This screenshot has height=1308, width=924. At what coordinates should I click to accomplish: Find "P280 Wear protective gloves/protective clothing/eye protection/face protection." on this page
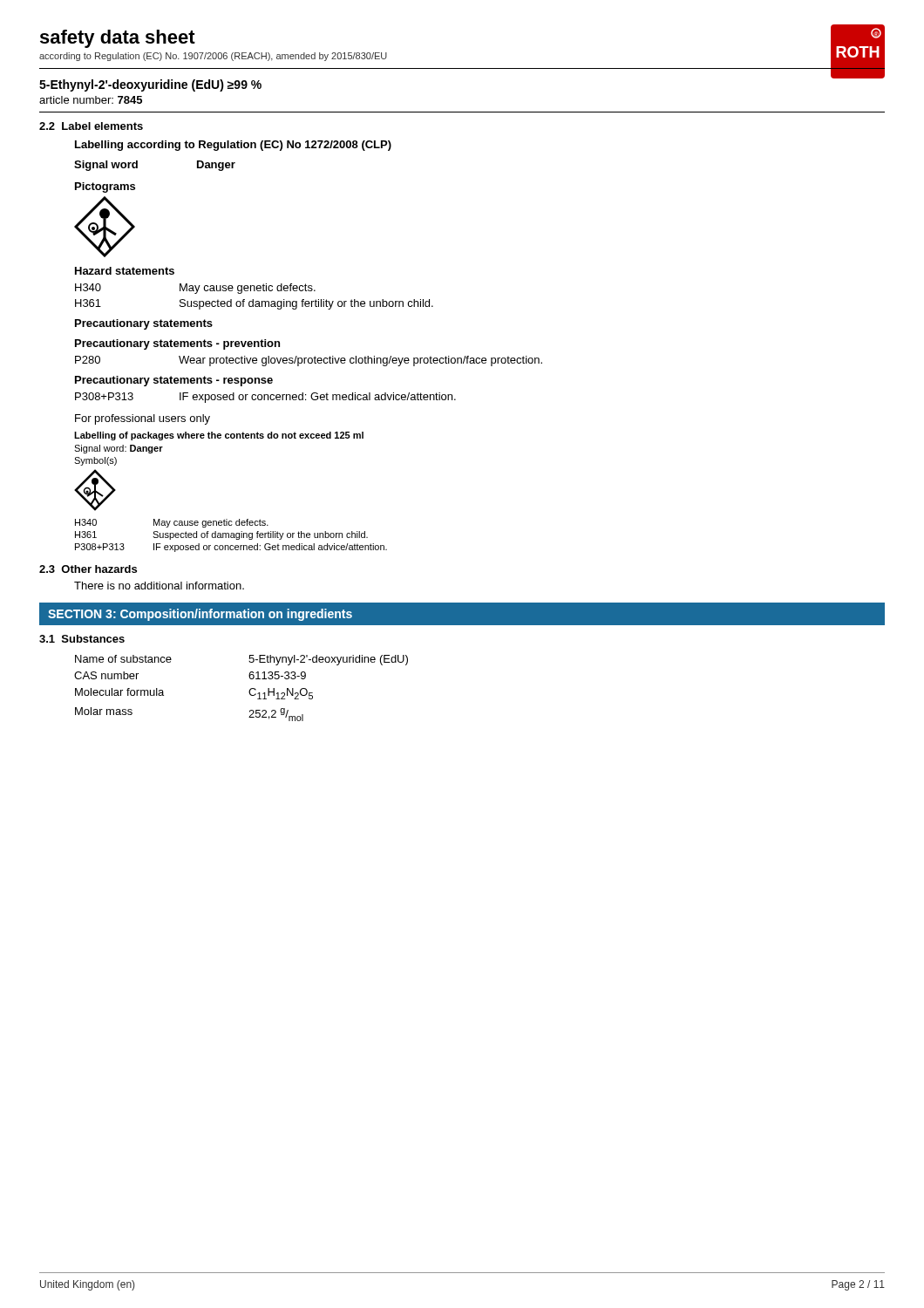tap(479, 360)
